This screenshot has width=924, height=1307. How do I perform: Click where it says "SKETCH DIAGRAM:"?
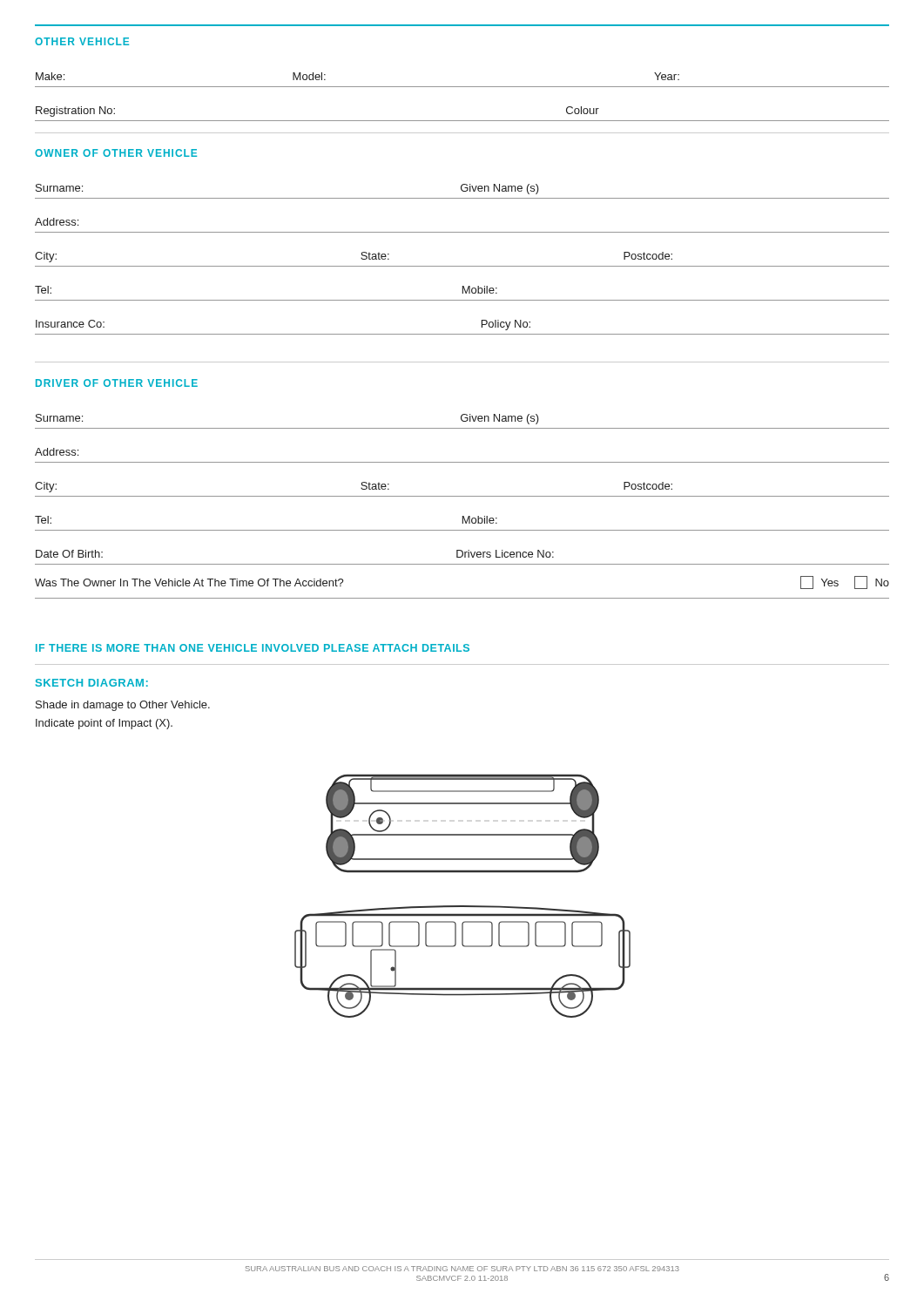coord(92,683)
